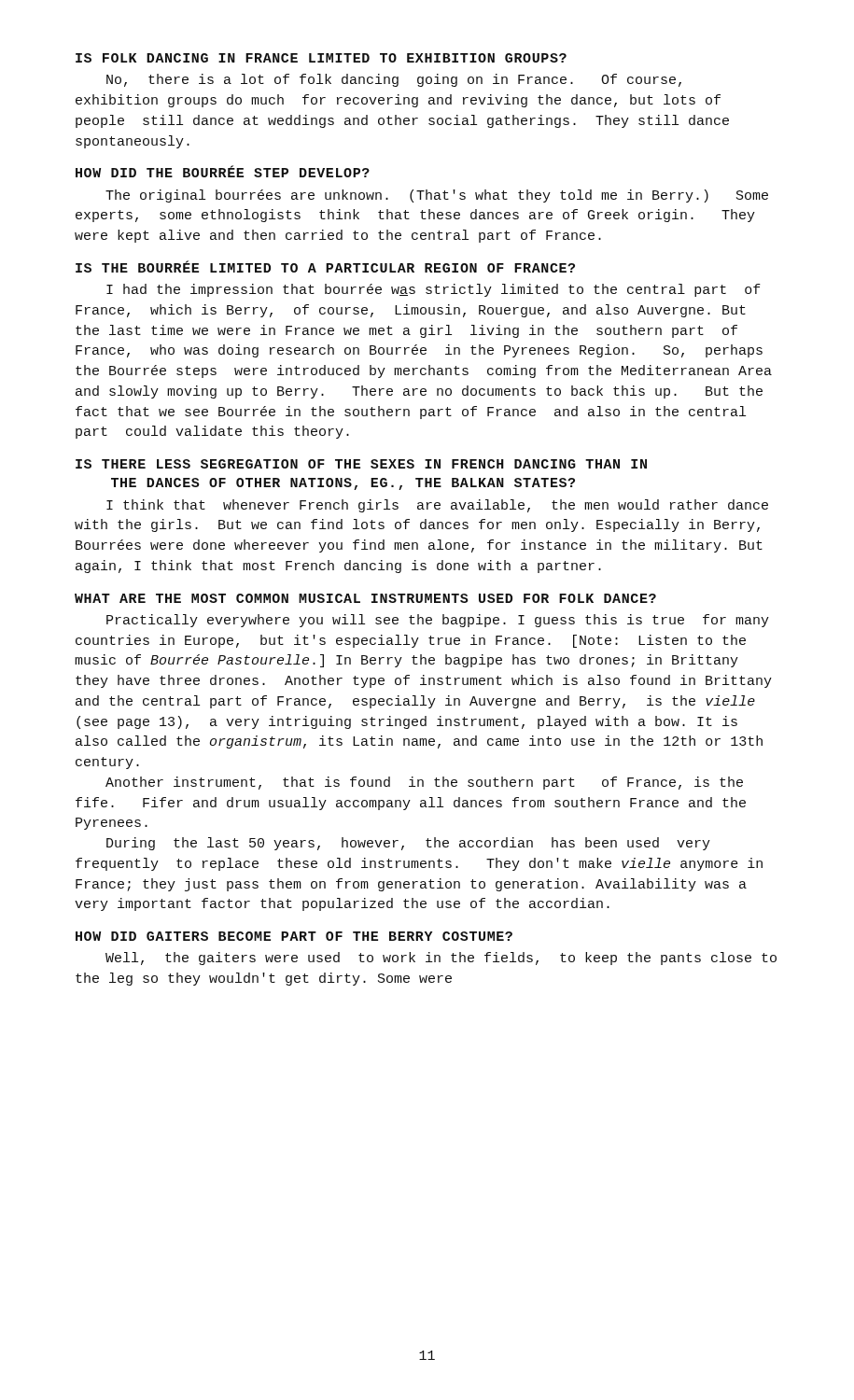
Task: Locate the text block starting "WHAT ARE THE"
Action: pos(366,599)
